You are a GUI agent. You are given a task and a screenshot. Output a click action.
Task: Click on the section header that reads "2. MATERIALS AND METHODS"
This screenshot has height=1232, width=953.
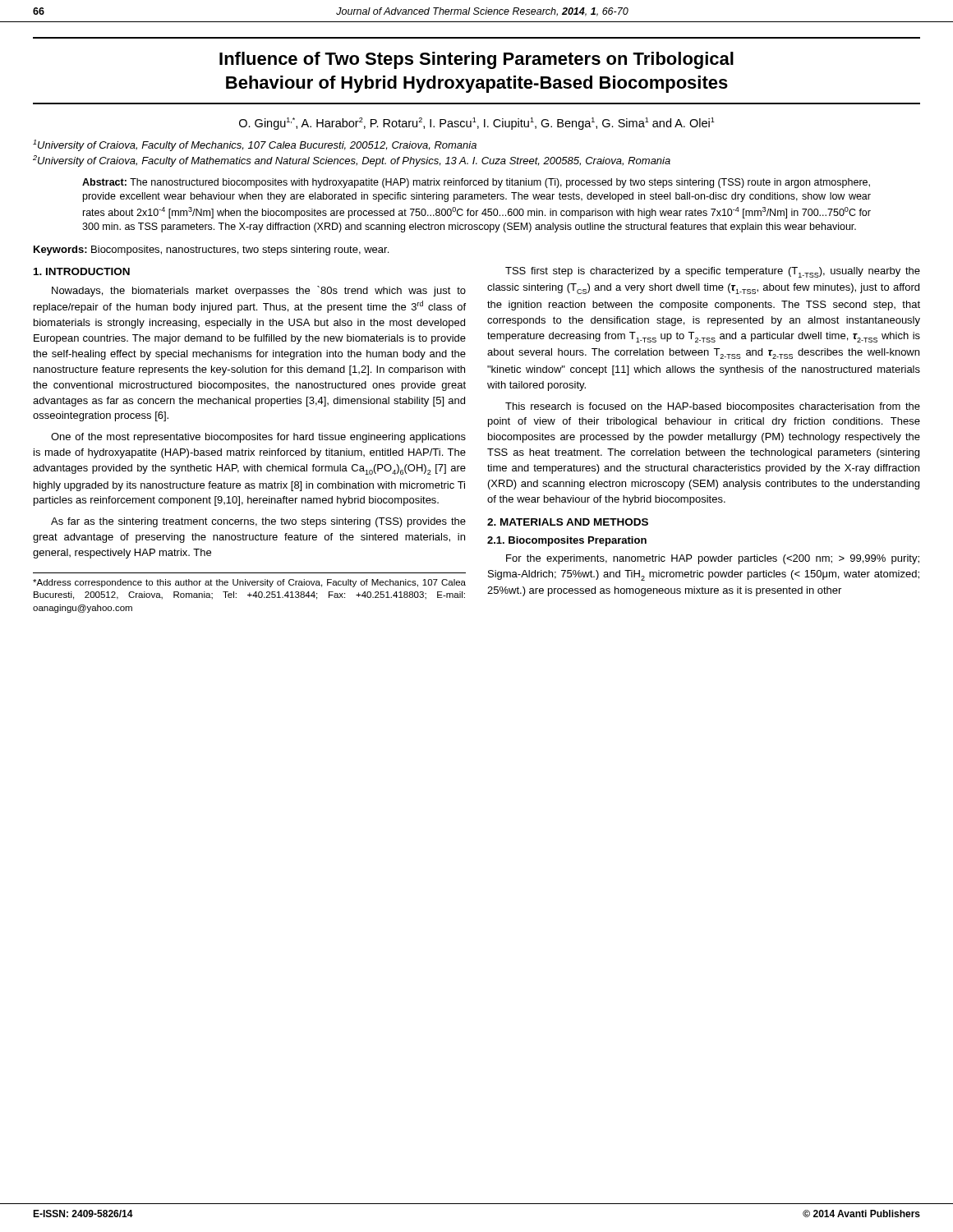[568, 522]
